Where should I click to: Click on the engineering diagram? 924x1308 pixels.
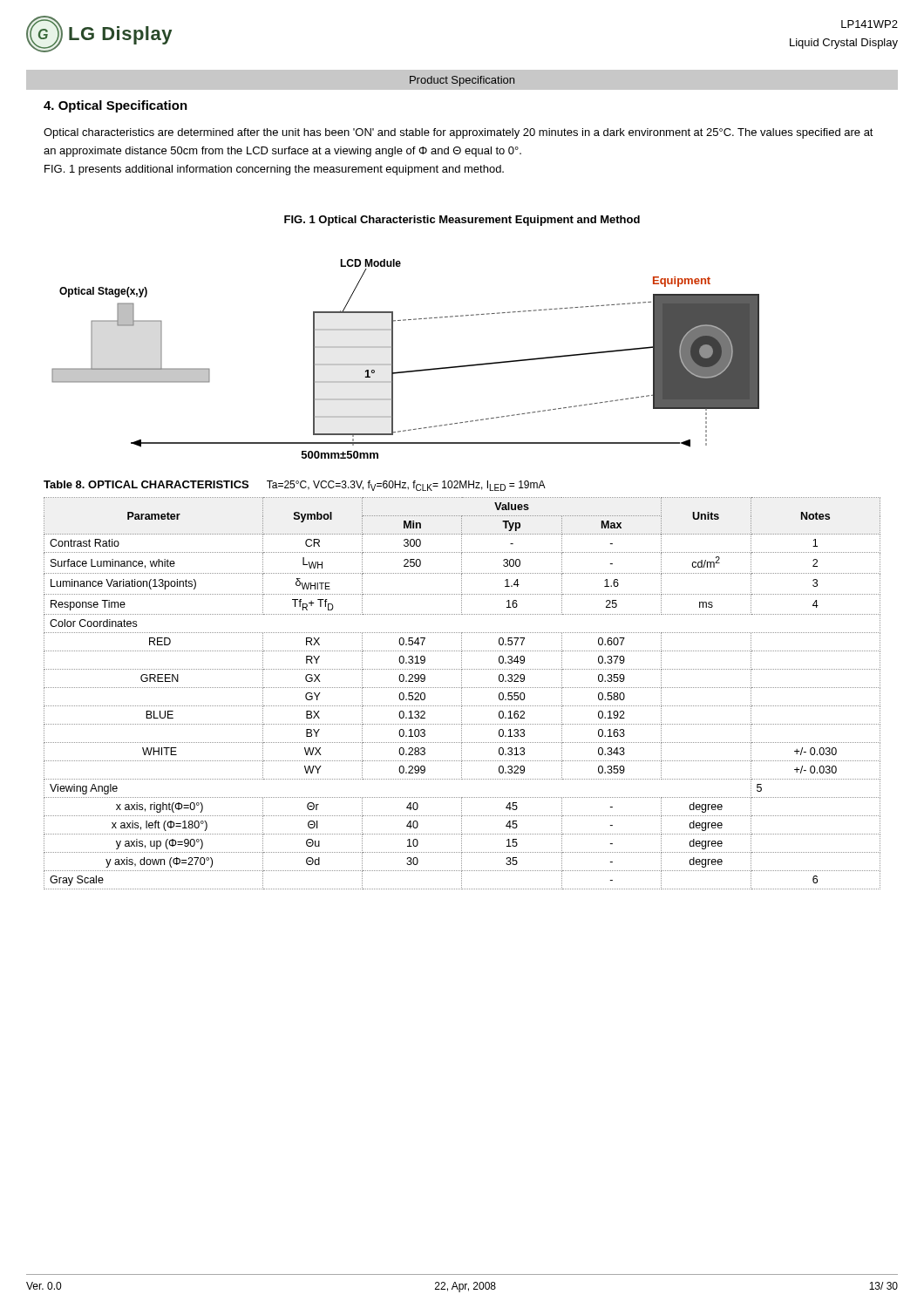point(462,347)
